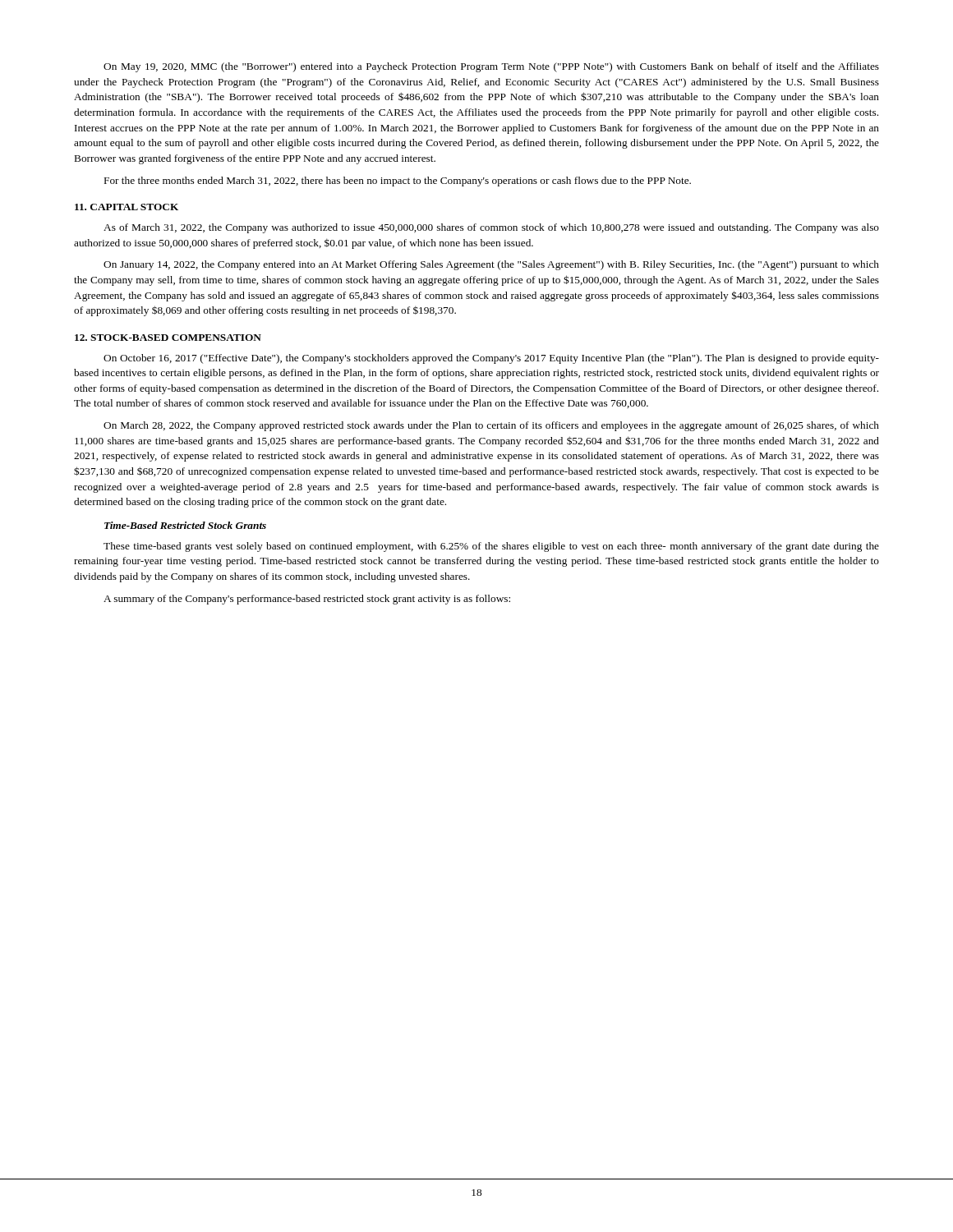Locate the text block with the text "On March 28,"
This screenshot has height=1232, width=953.
(476, 464)
